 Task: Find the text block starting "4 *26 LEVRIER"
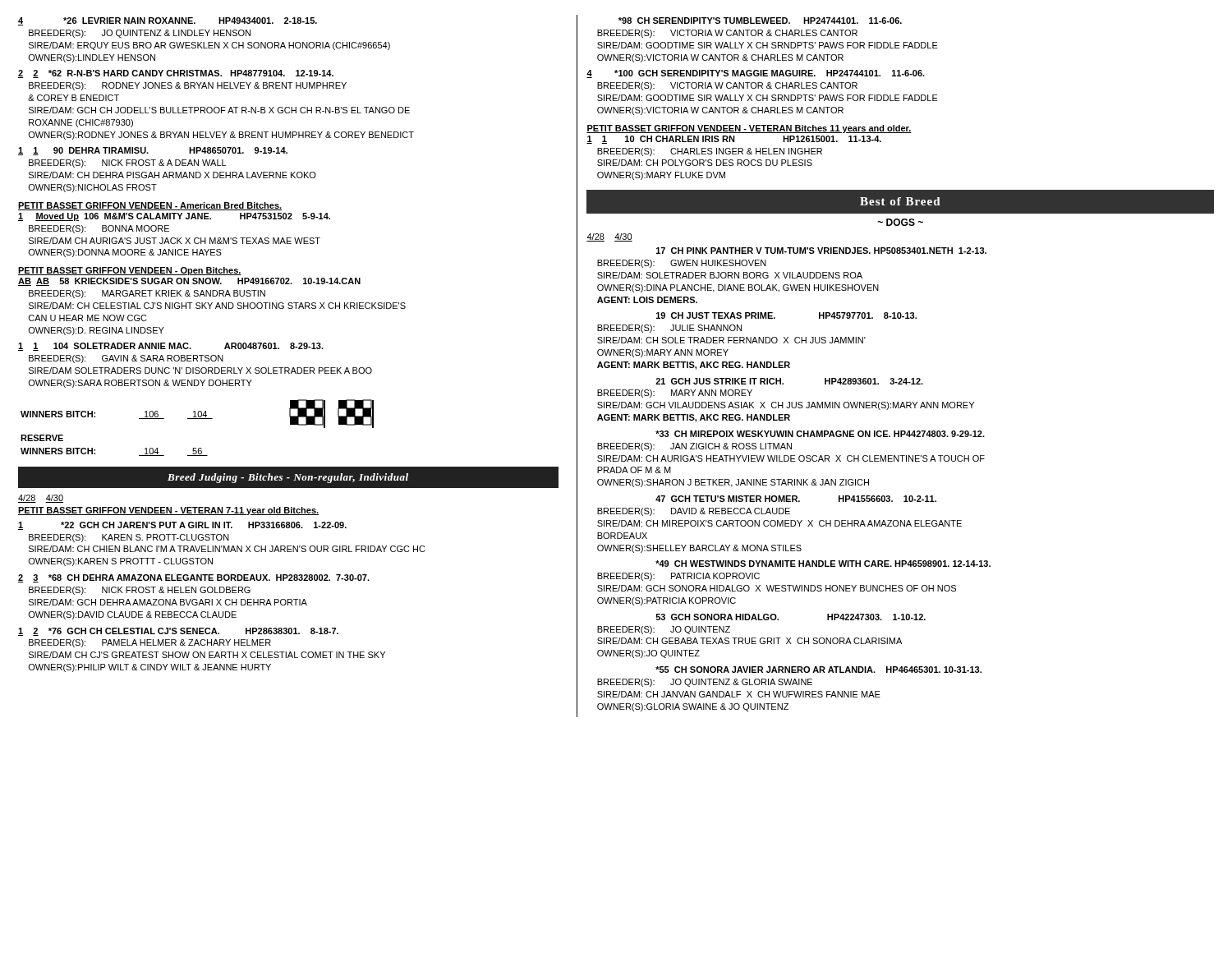tap(204, 39)
